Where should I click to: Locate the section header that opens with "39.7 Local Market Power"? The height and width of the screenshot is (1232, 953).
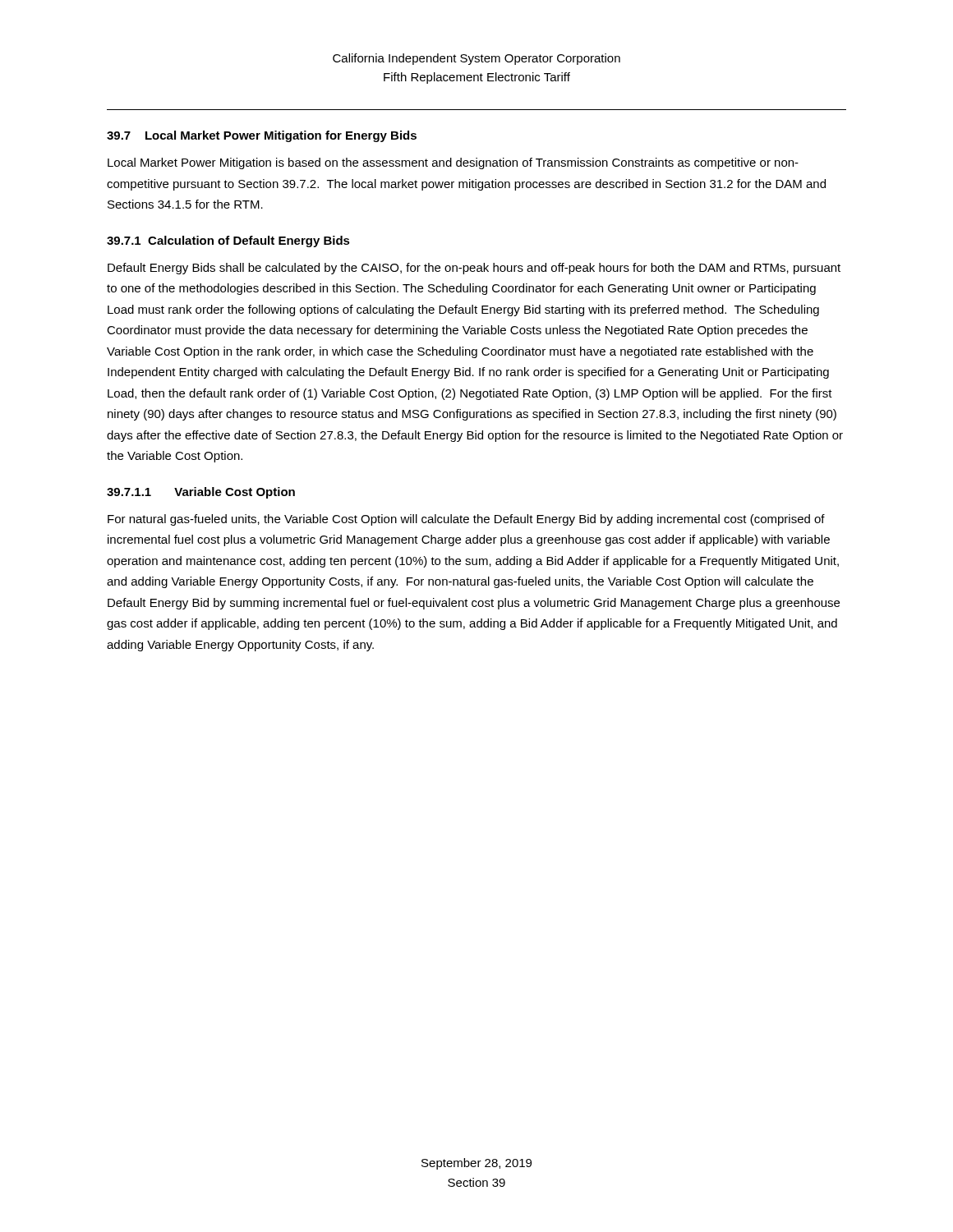pos(262,135)
